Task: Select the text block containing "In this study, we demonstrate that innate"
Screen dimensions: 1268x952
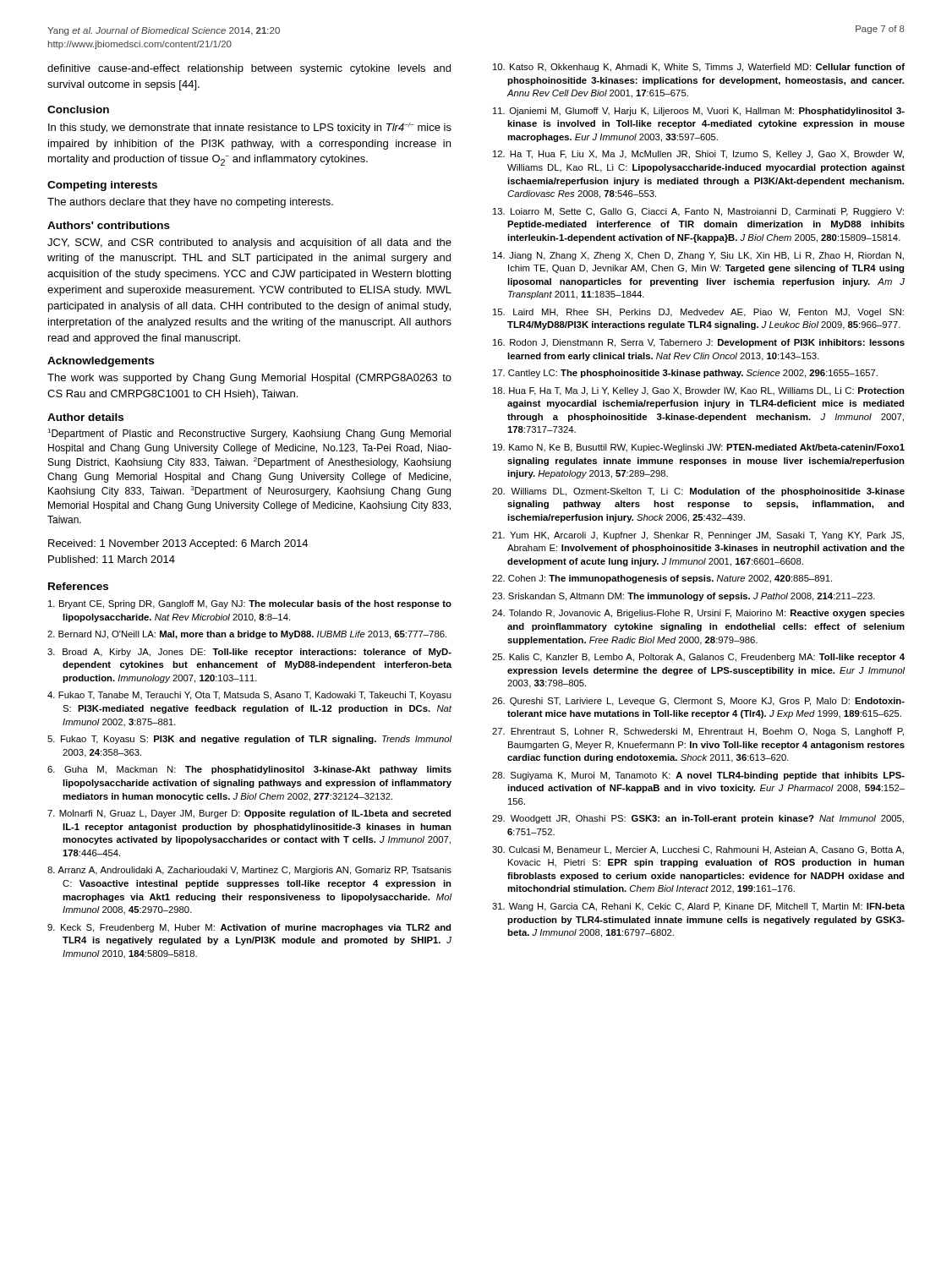Action: click(x=249, y=145)
